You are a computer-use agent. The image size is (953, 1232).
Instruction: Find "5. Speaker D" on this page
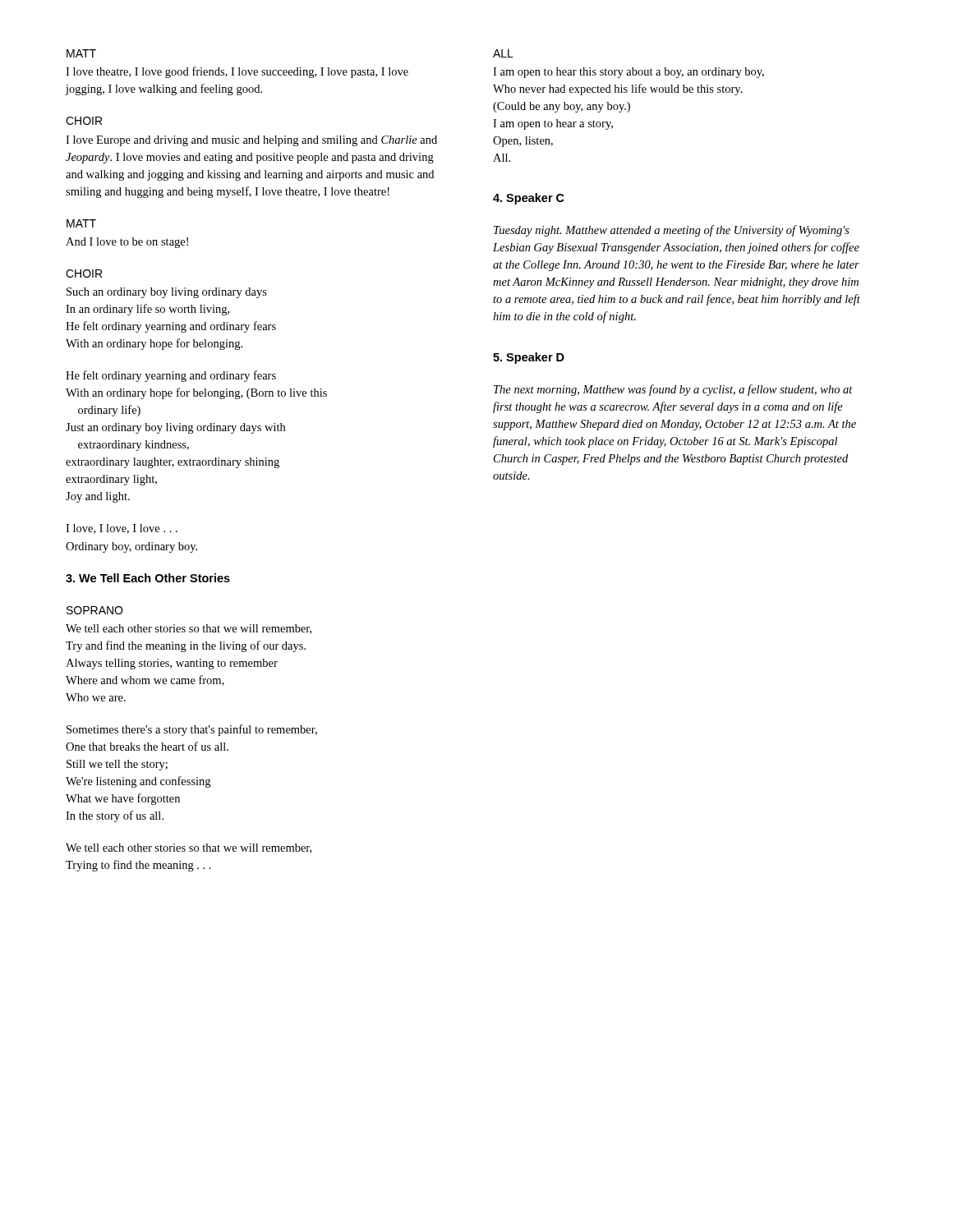(x=529, y=358)
